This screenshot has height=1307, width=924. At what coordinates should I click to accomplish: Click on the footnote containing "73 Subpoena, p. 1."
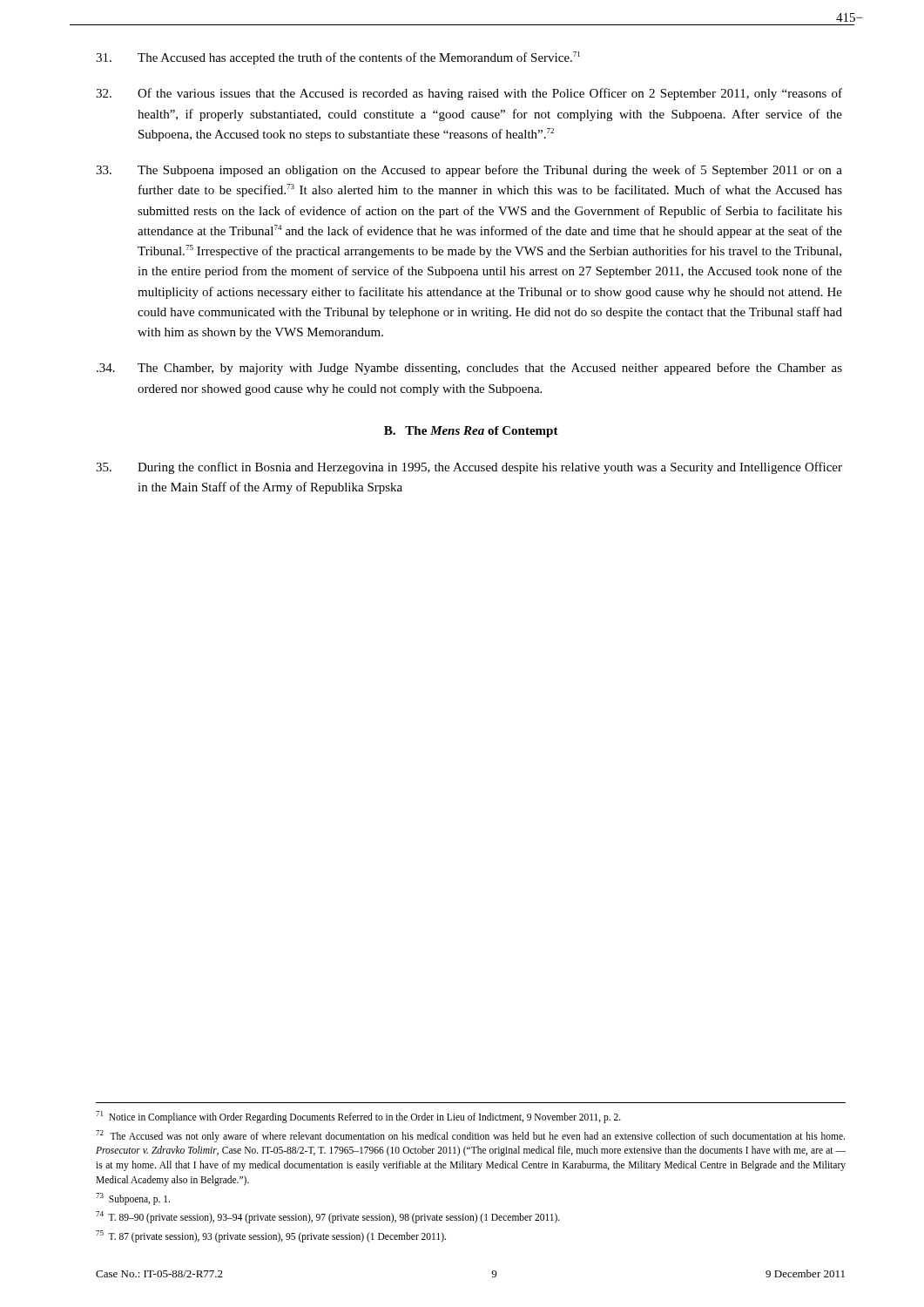click(x=133, y=1197)
